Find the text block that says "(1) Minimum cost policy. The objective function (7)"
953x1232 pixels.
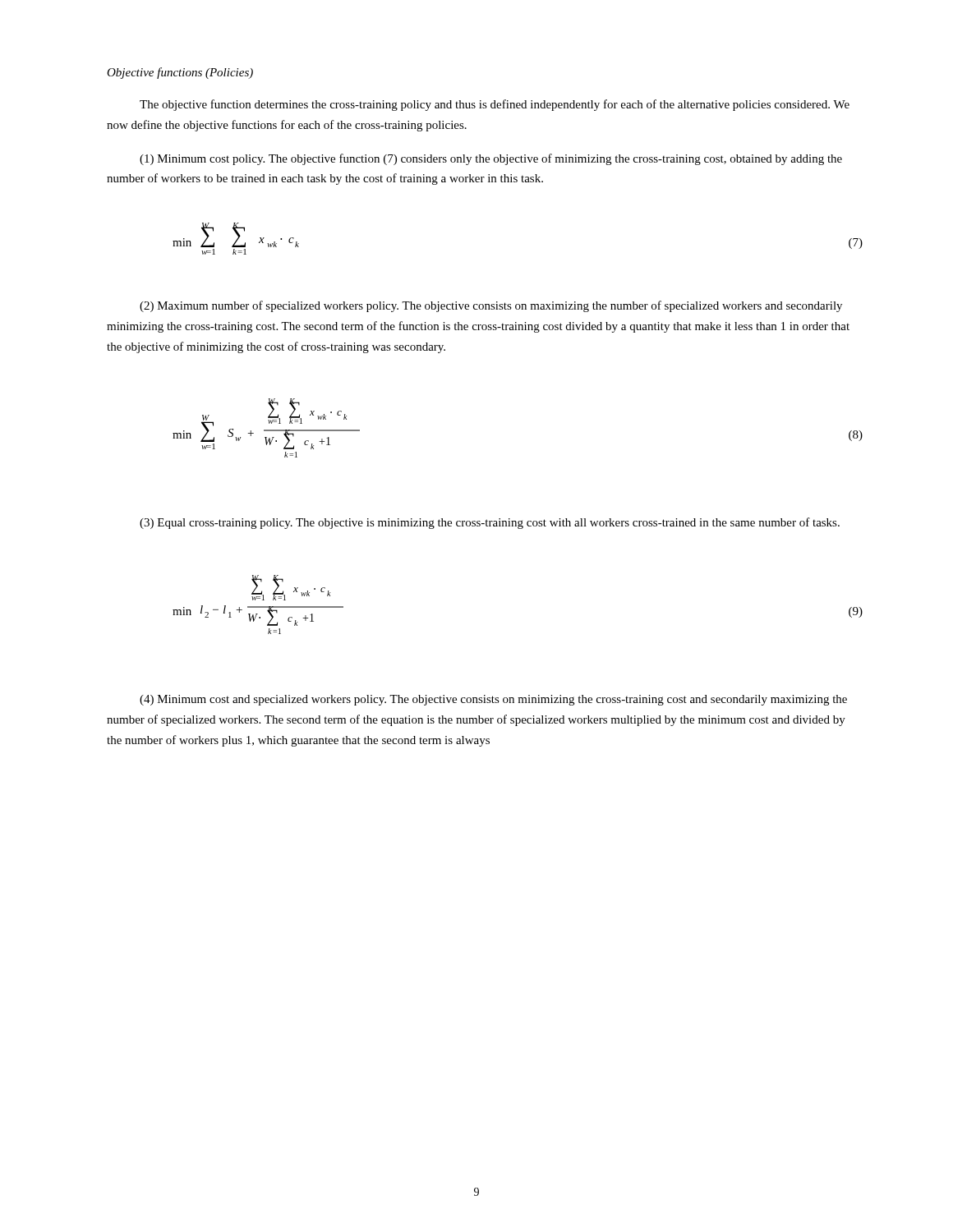(x=475, y=168)
